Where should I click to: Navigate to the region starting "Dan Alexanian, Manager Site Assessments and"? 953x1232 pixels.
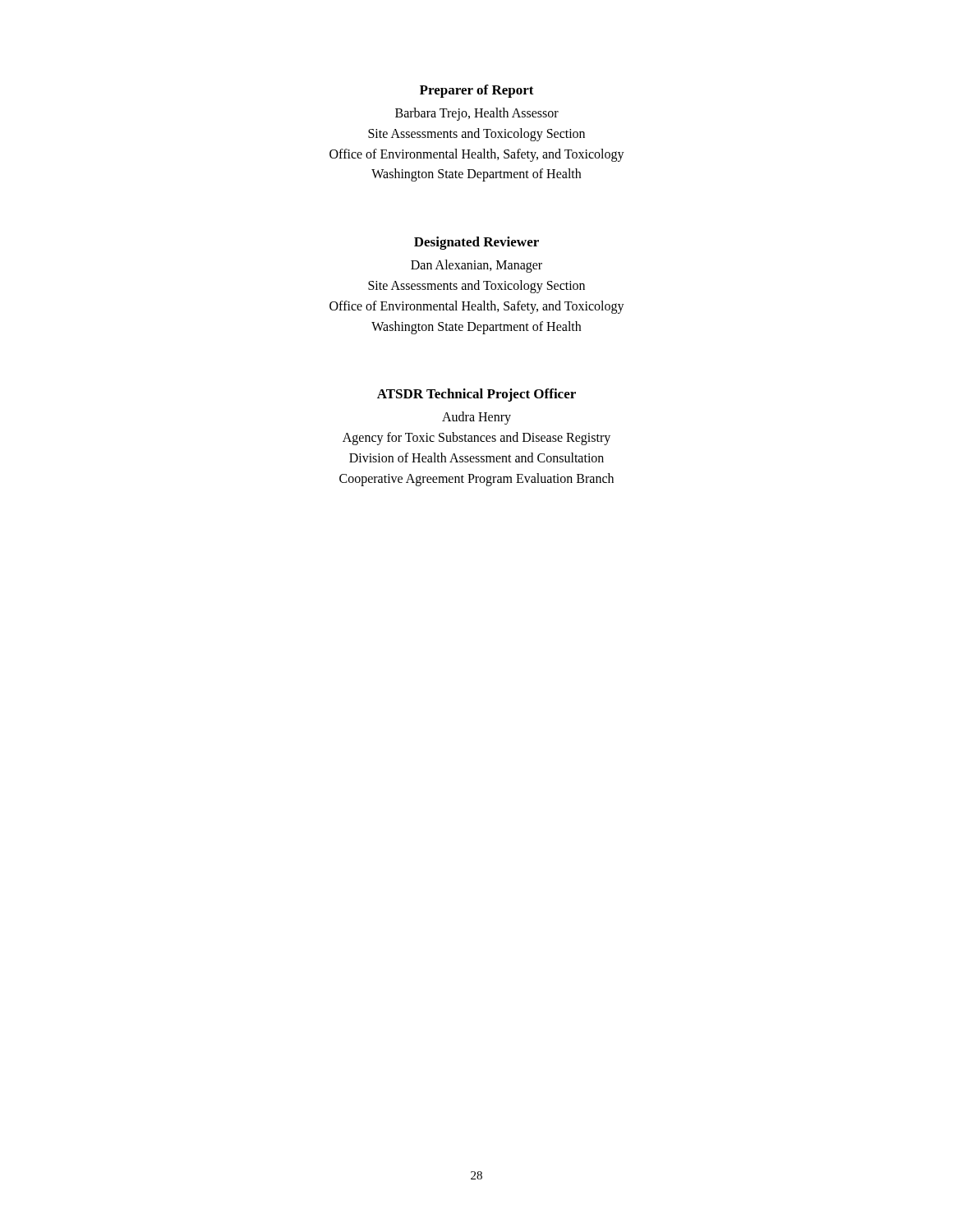point(476,296)
